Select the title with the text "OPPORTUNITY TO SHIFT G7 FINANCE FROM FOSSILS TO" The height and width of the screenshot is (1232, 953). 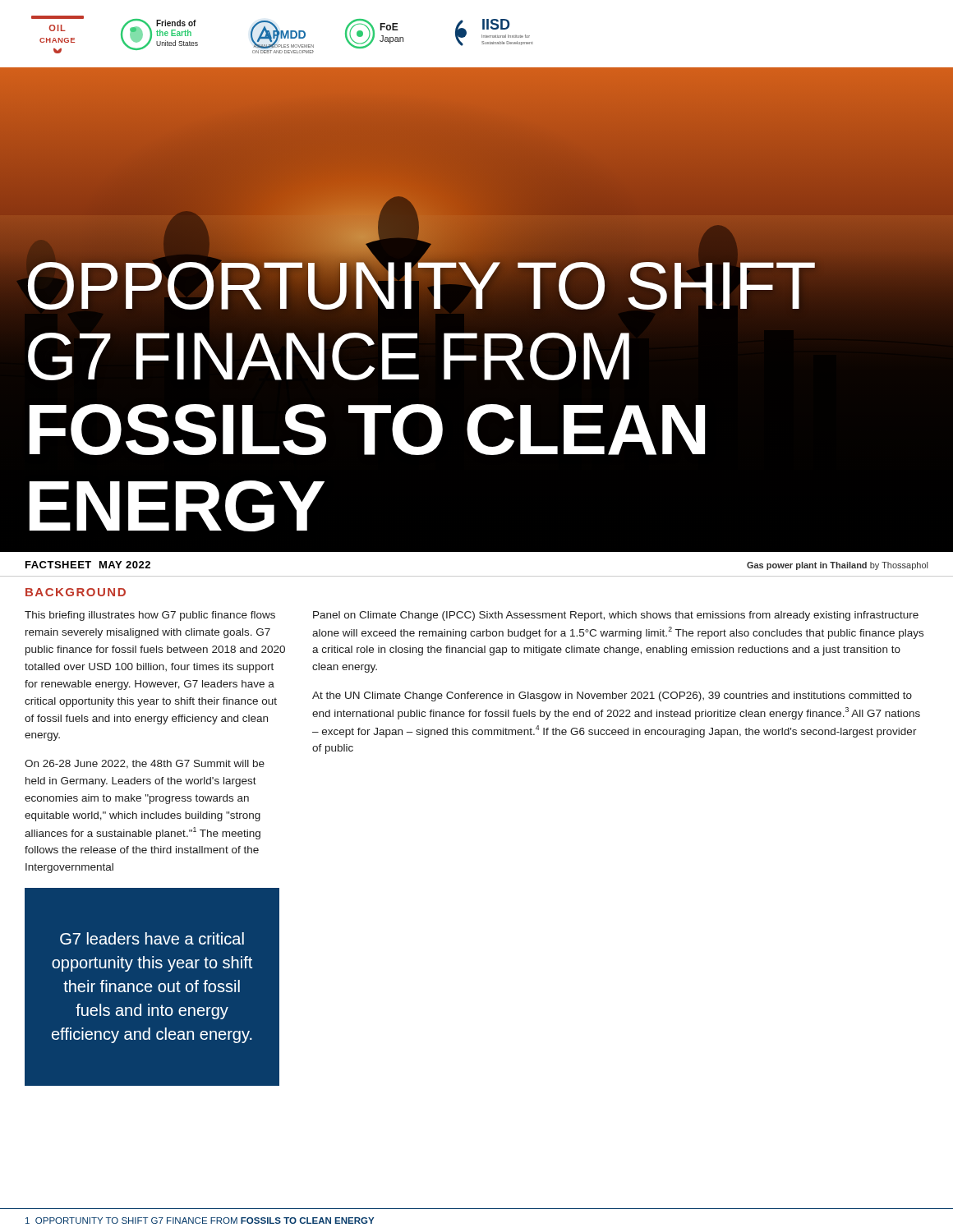click(476, 398)
